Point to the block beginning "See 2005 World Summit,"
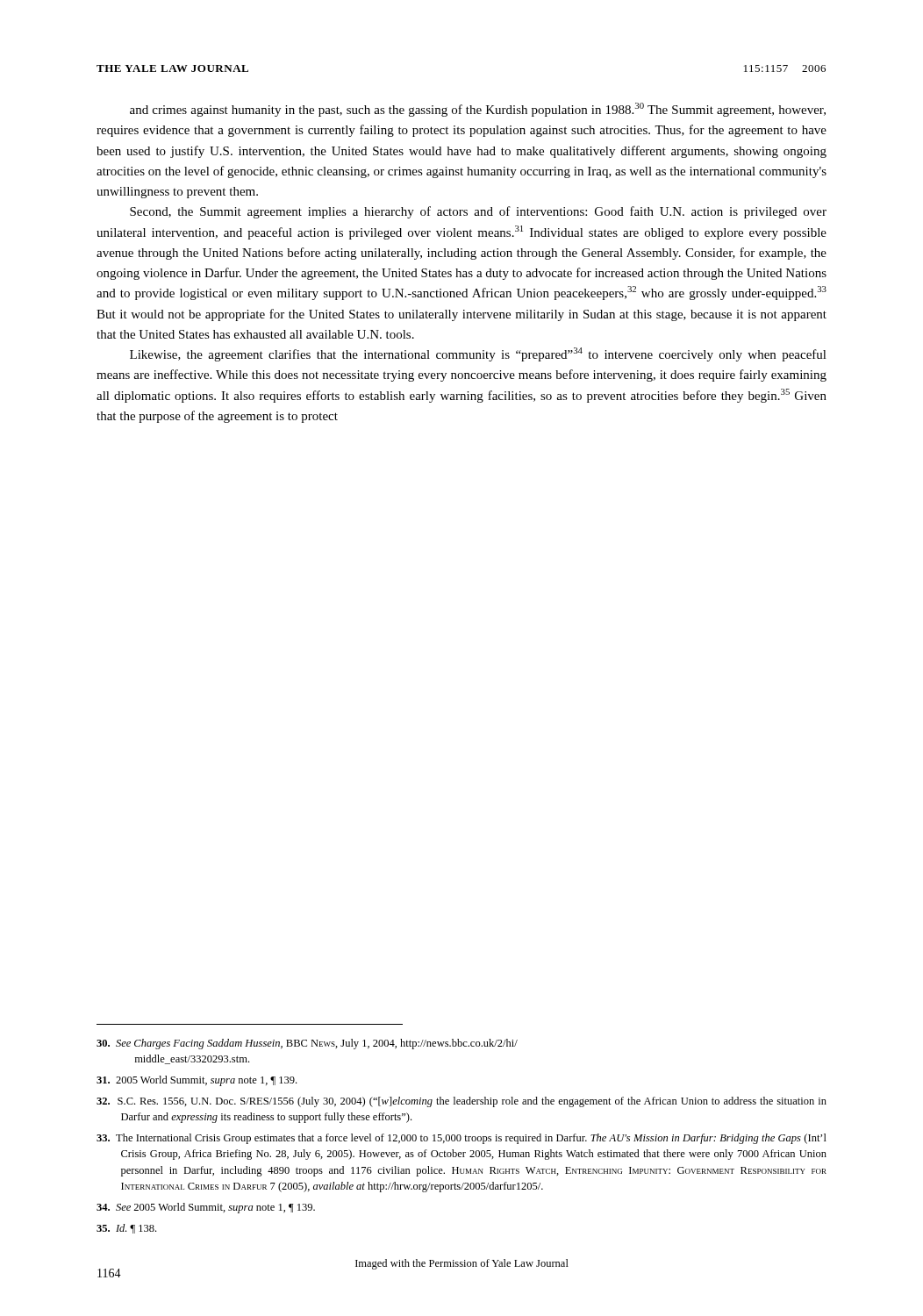 pyautogui.click(x=206, y=1207)
